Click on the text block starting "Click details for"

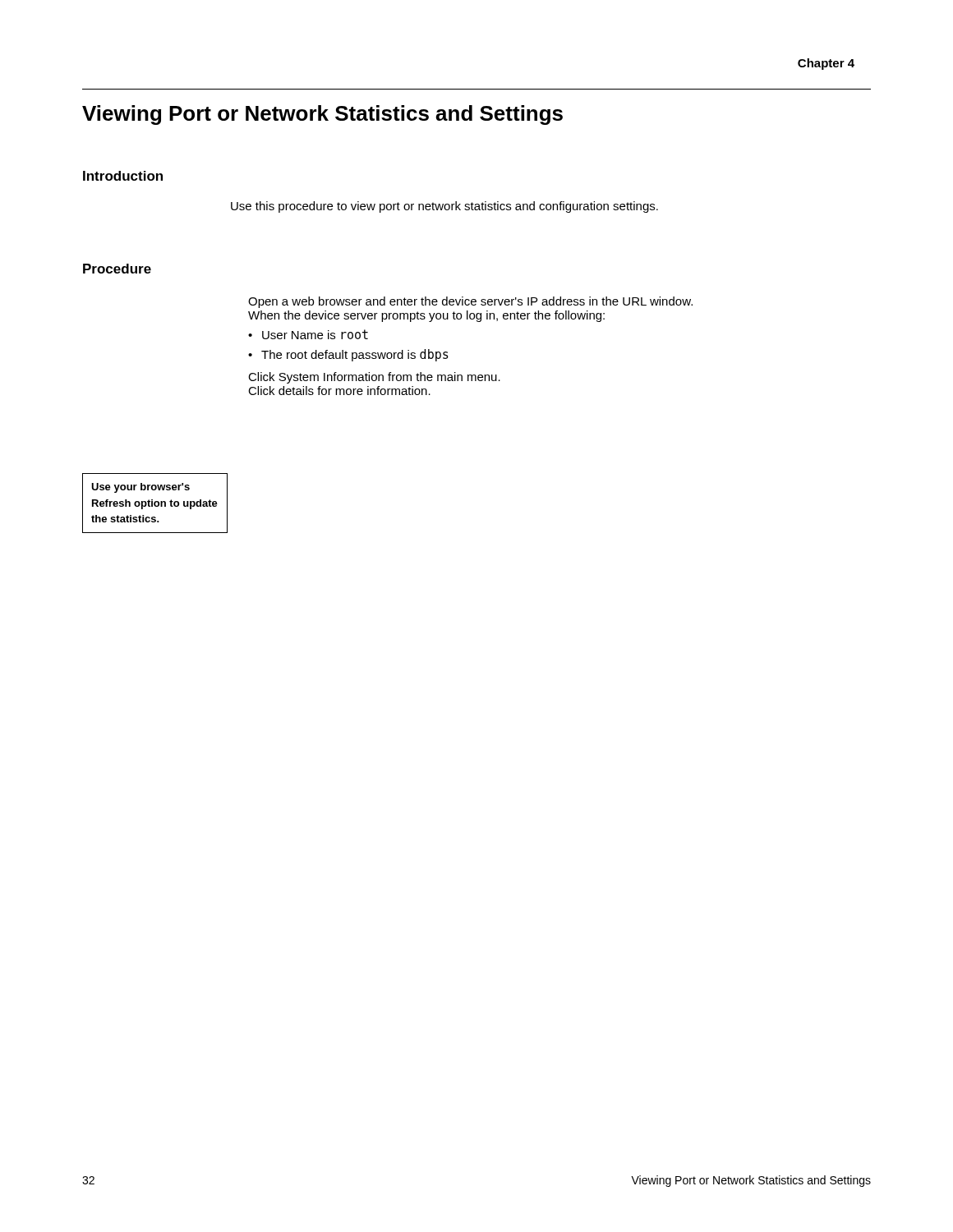pos(339,391)
